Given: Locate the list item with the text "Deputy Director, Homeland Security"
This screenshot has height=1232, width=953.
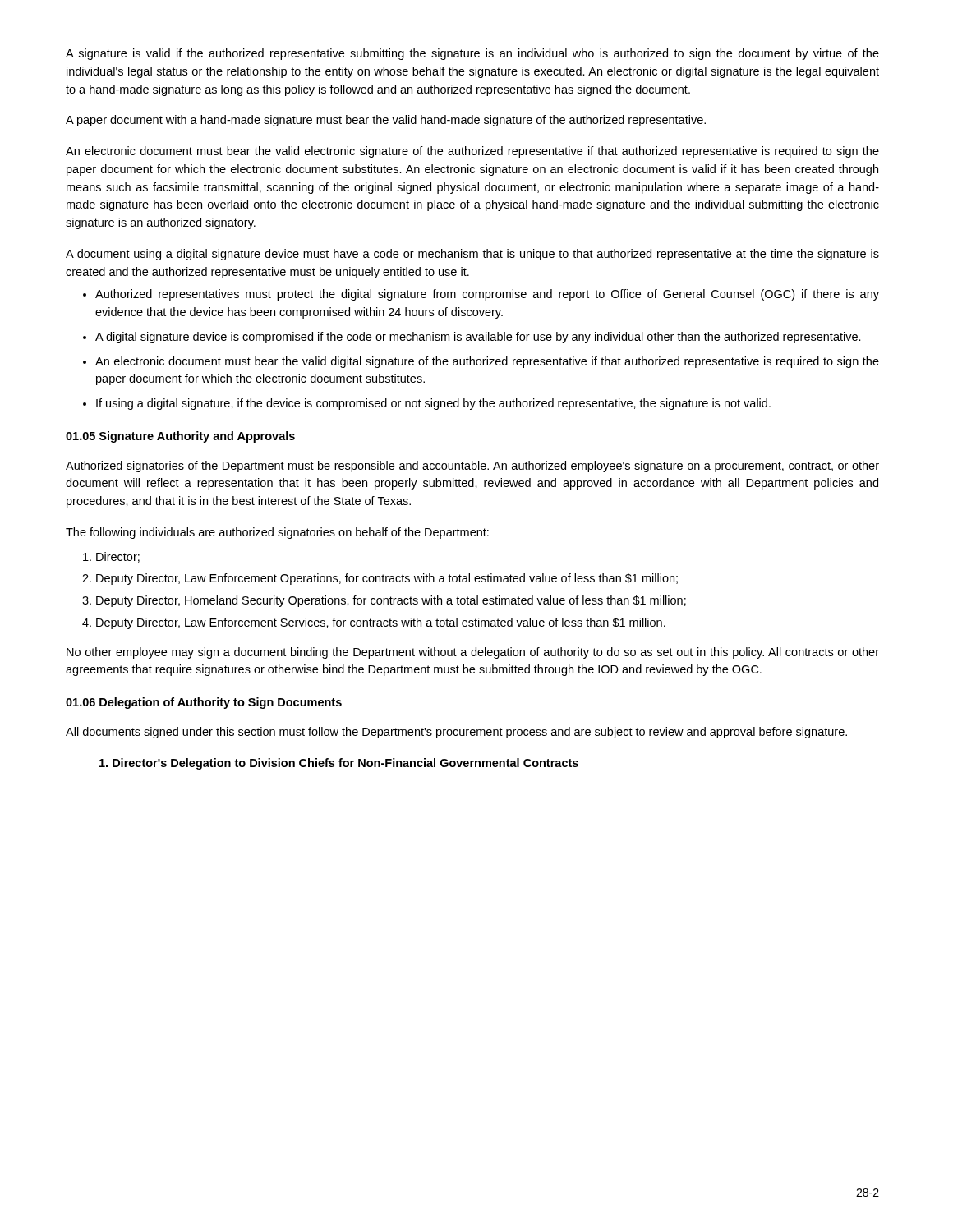Looking at the screenshot, I should 487,601.
